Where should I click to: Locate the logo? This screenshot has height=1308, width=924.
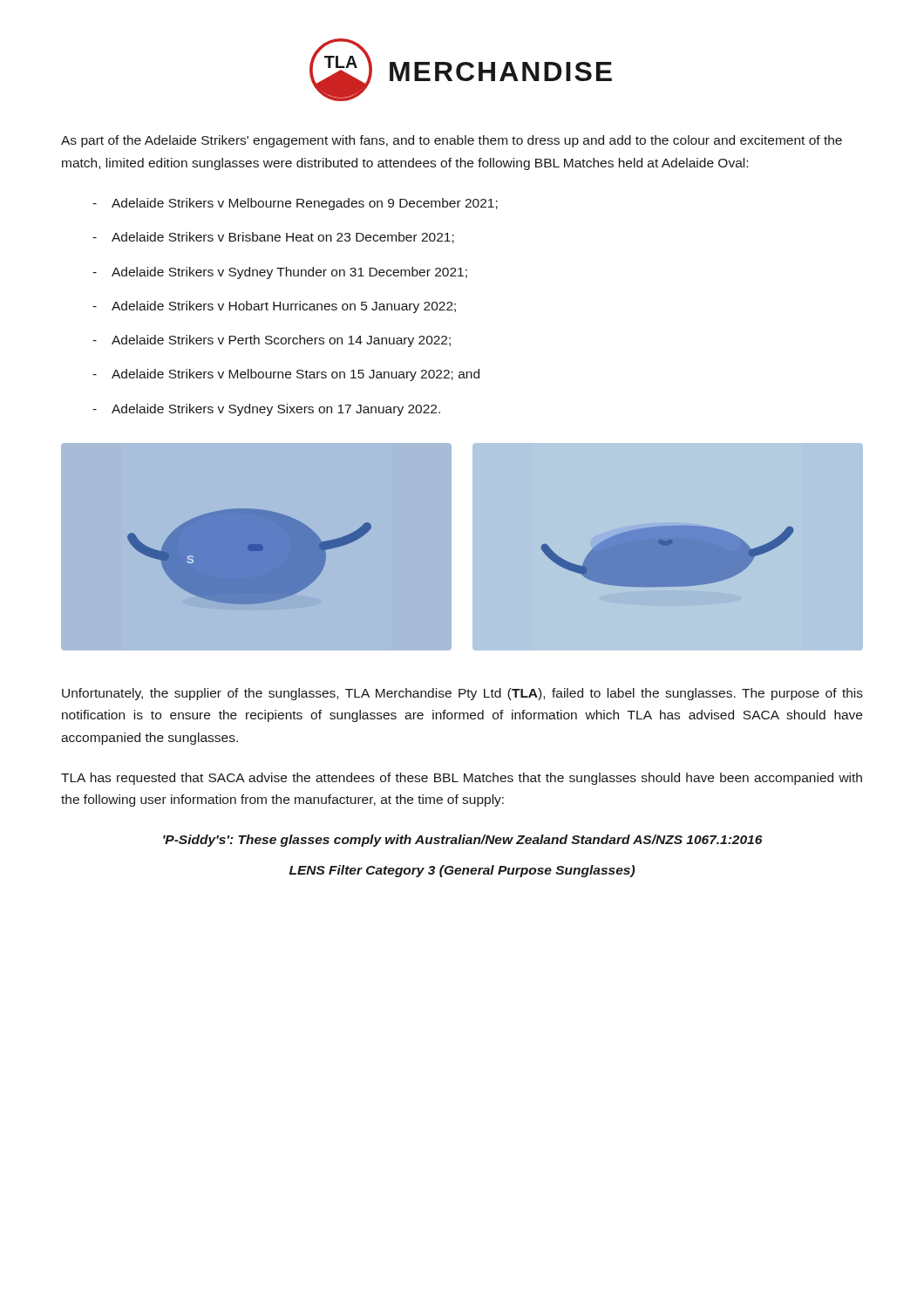(462, 65)
